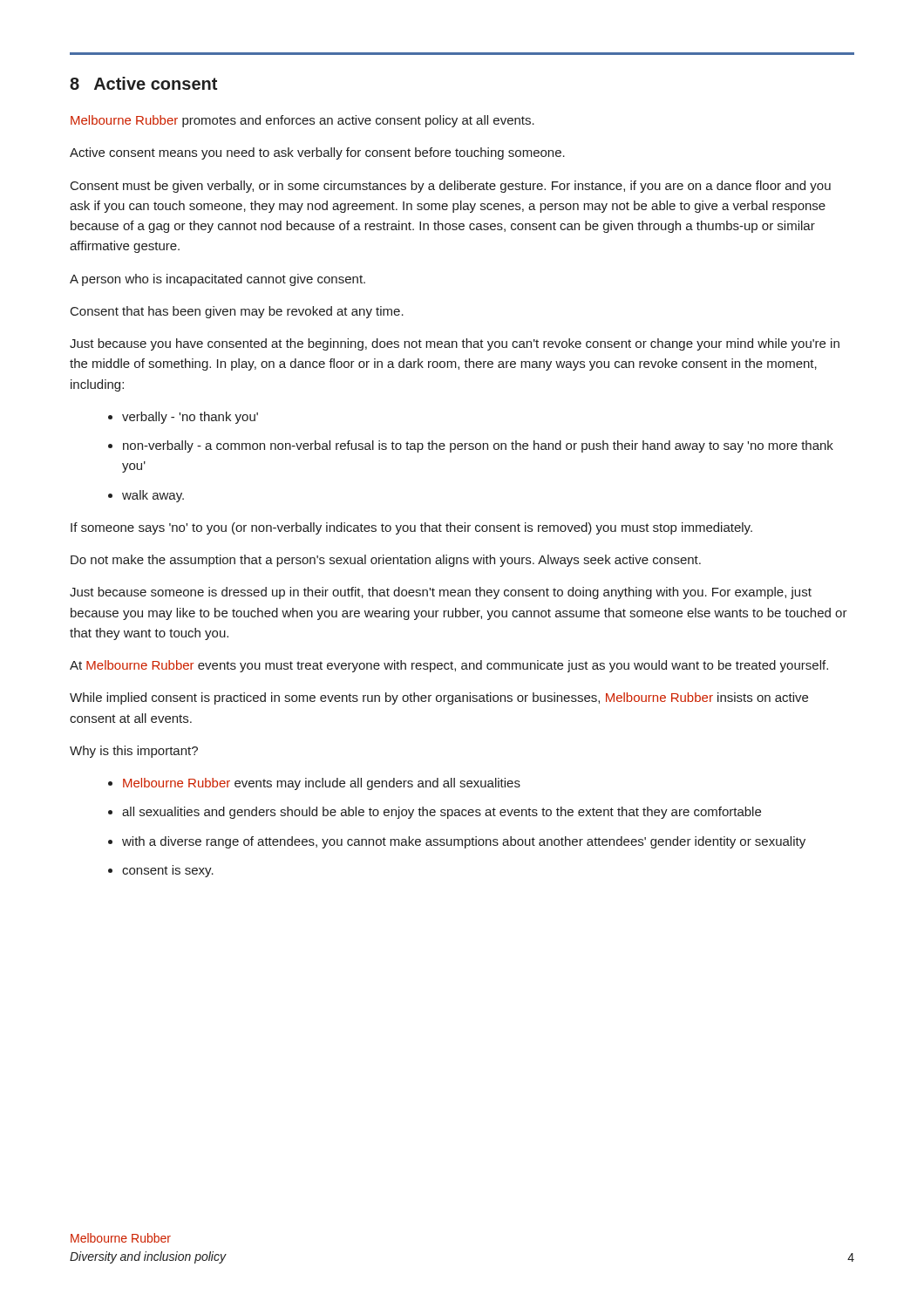
Task: Point to the block beginning "At Melbourne Rubber events you must treat"
Action: (x=450, y=665)
